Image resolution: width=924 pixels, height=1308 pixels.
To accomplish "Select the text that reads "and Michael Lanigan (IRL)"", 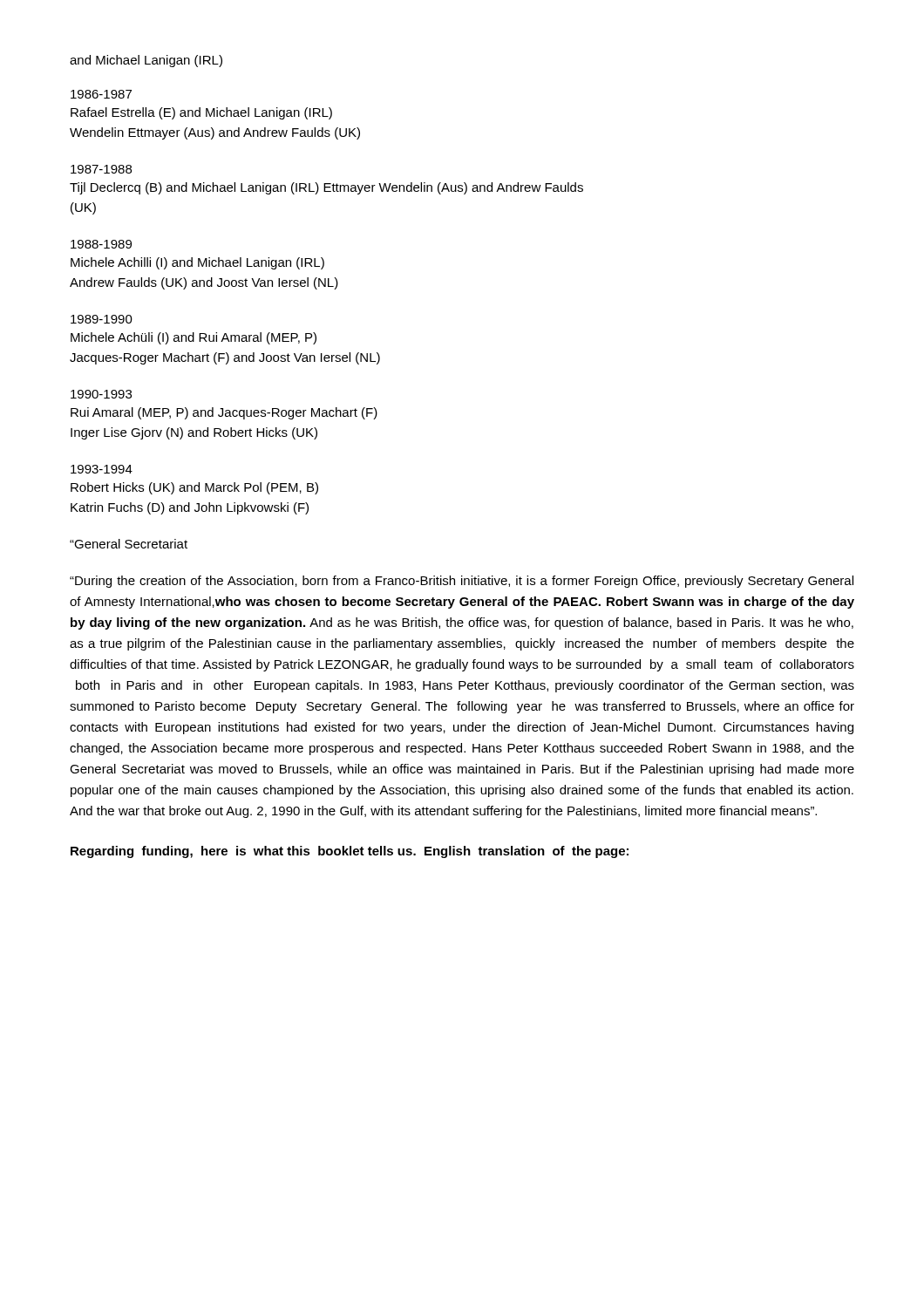I will [x=146, y=60].
